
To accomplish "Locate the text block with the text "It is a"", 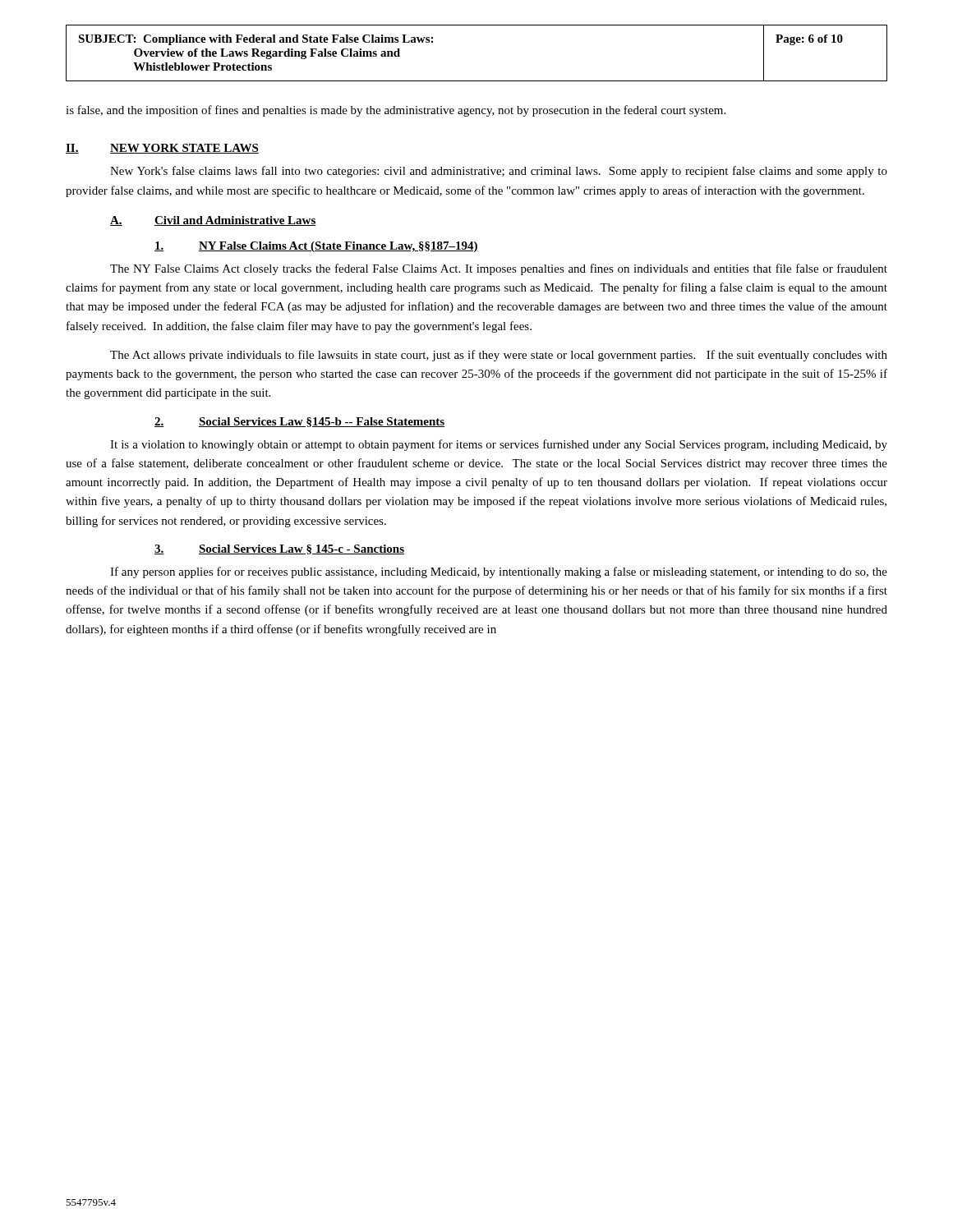I will pos(476,482).
